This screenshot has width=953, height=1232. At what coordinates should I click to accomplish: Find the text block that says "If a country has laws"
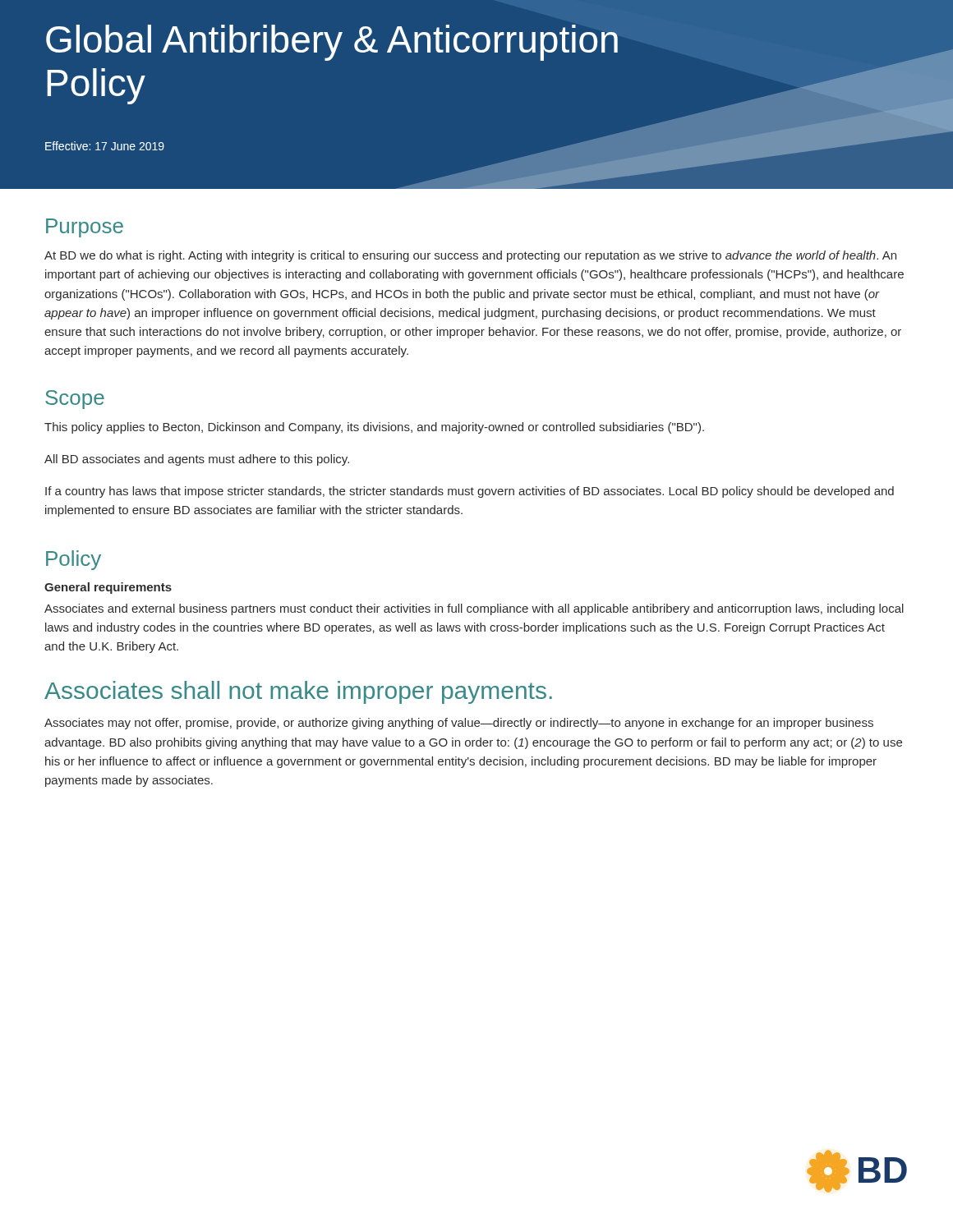pyautogui.click(x=469, y=500)
